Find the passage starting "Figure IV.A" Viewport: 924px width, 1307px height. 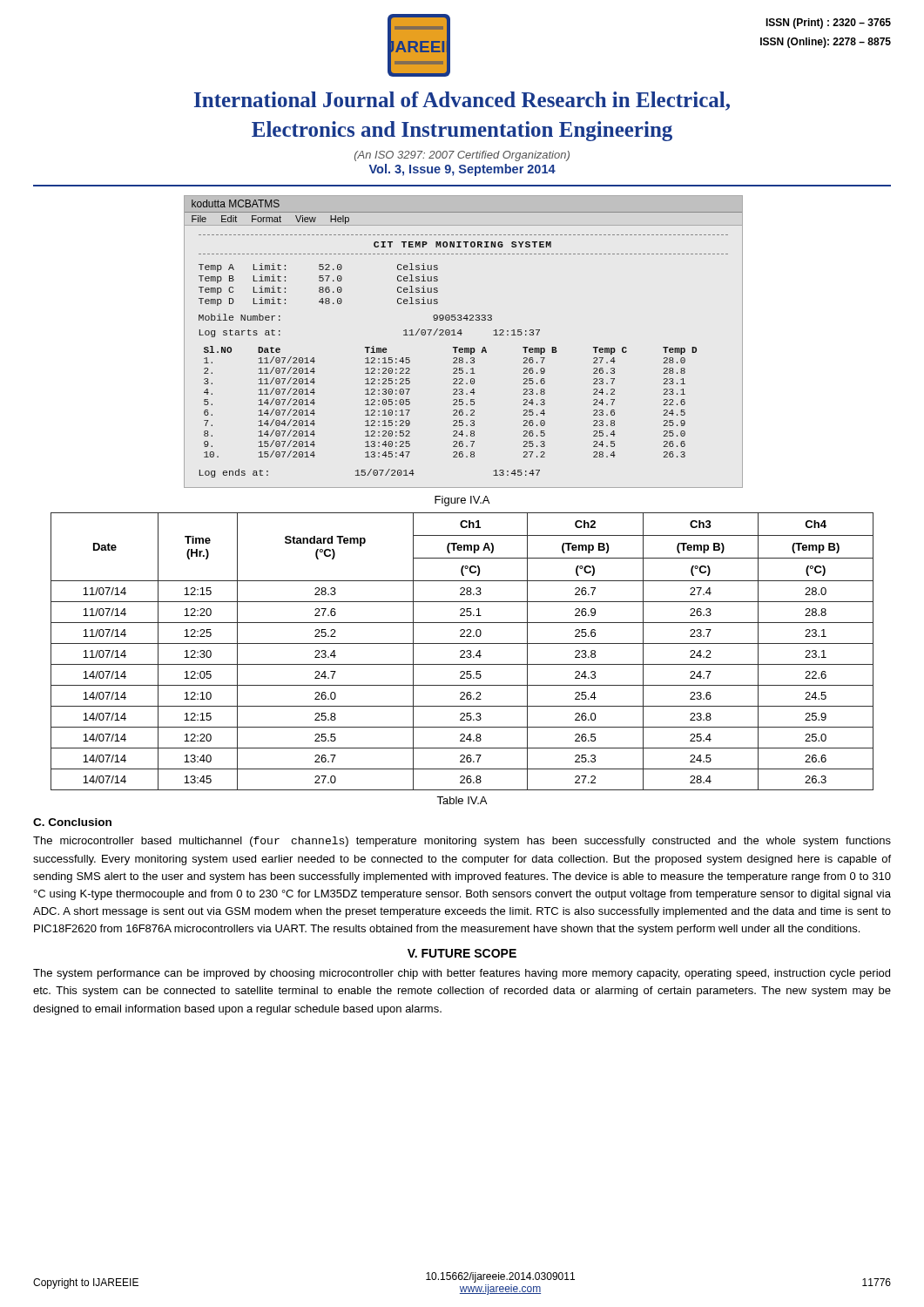pyautogui.click(x=462, y=499)
